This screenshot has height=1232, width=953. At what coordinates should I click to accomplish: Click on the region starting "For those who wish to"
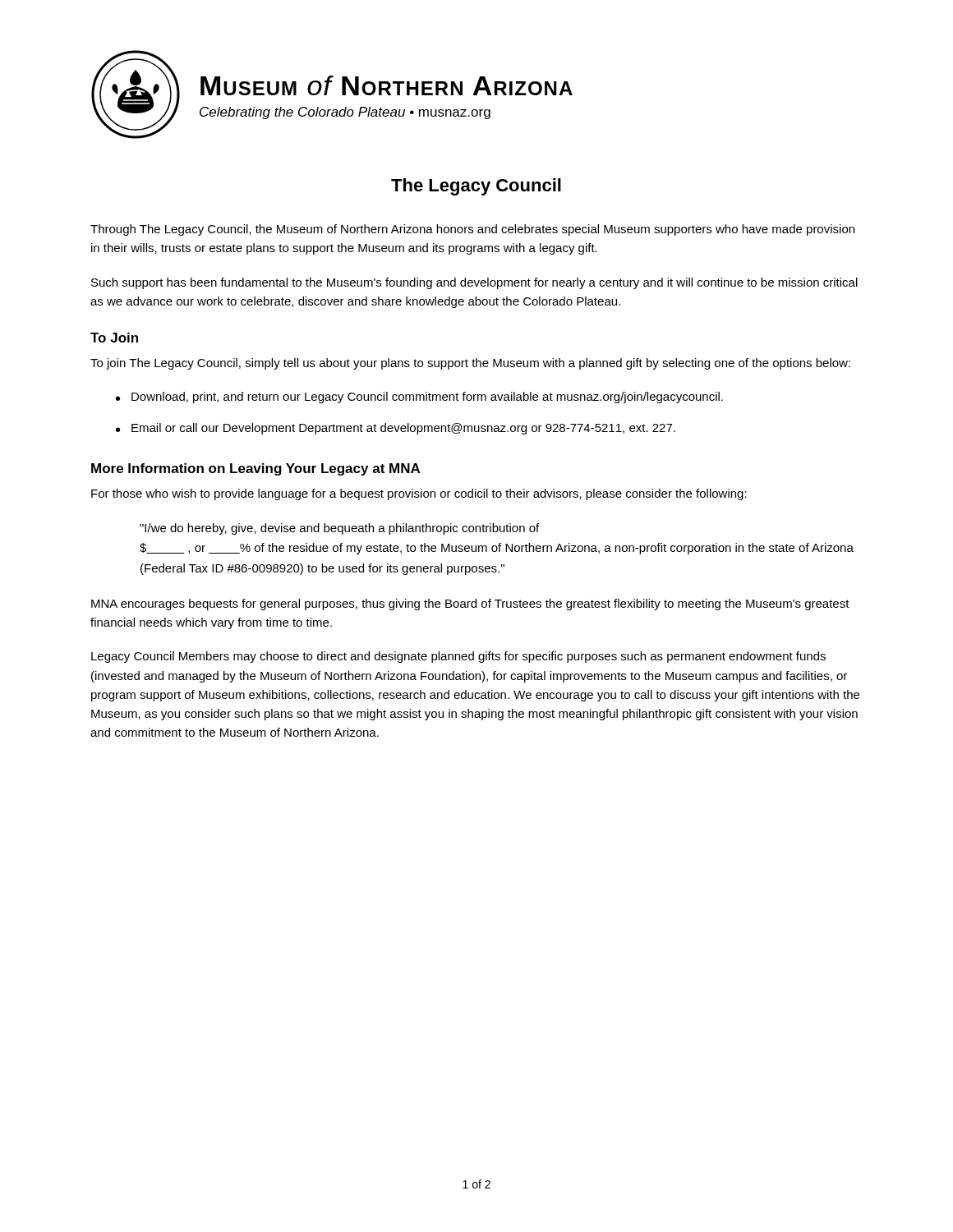click(419, 493)
